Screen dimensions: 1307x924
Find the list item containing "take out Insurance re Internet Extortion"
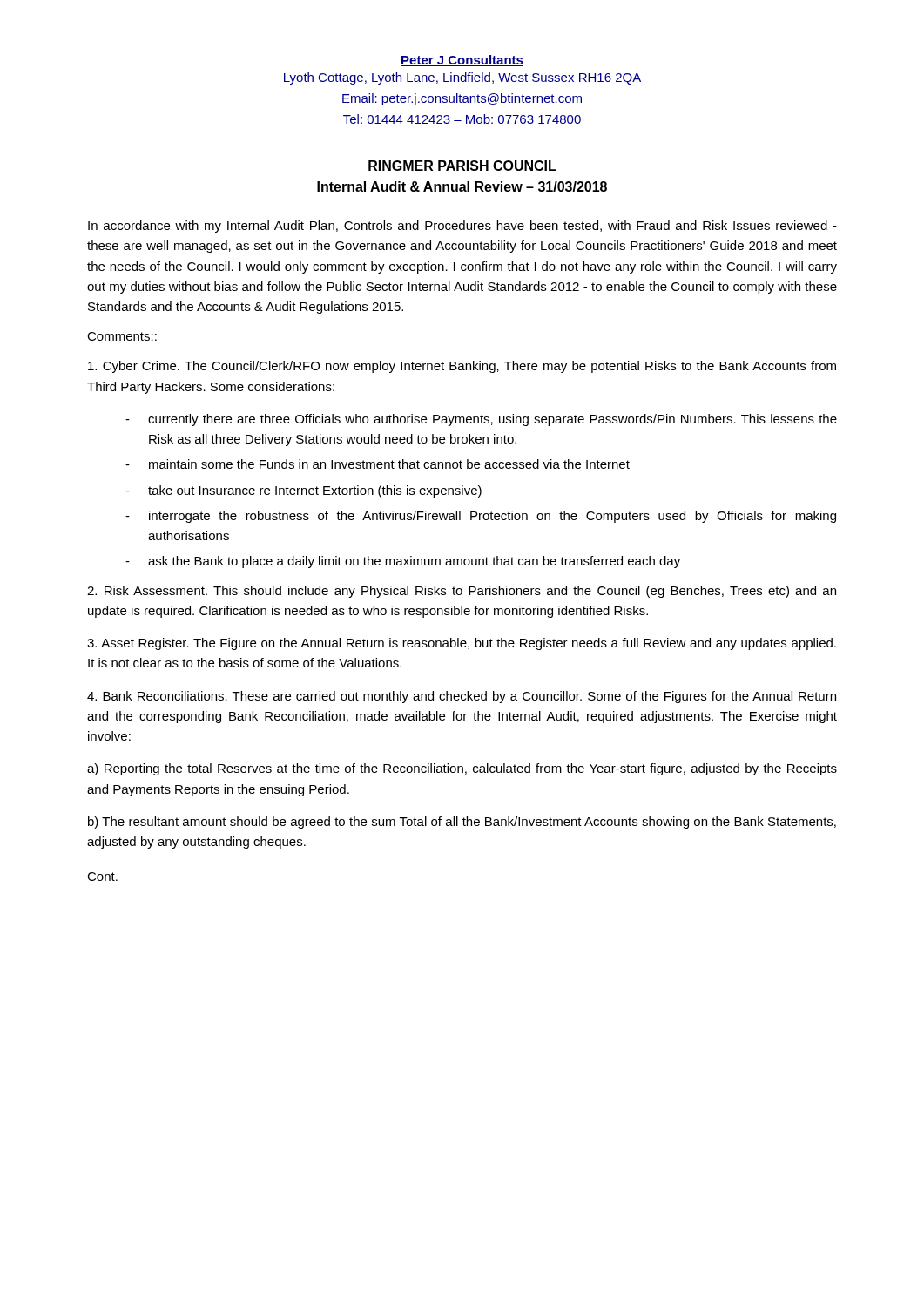(315, 490)
